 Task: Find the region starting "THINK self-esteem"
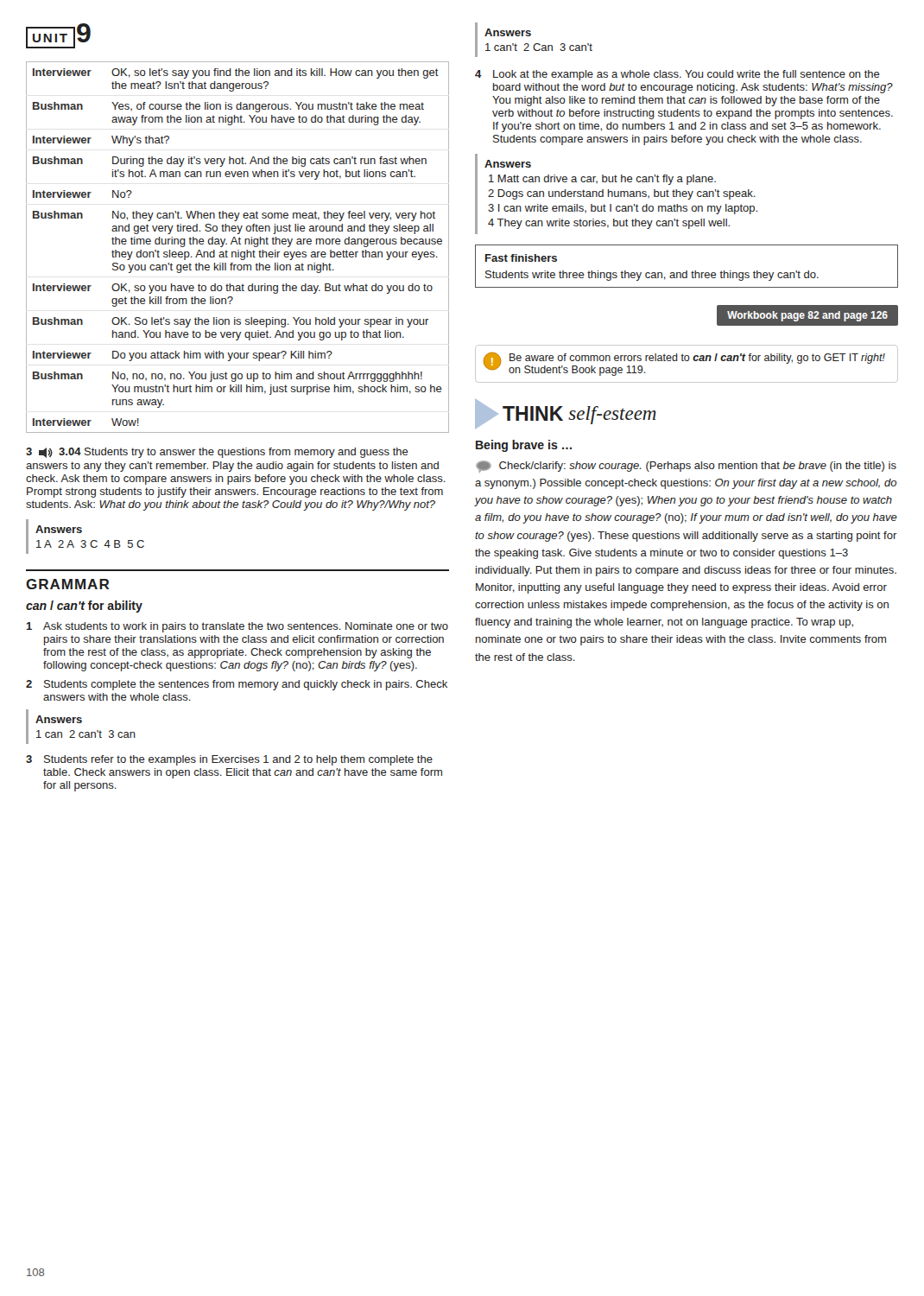tap(566, 414)
